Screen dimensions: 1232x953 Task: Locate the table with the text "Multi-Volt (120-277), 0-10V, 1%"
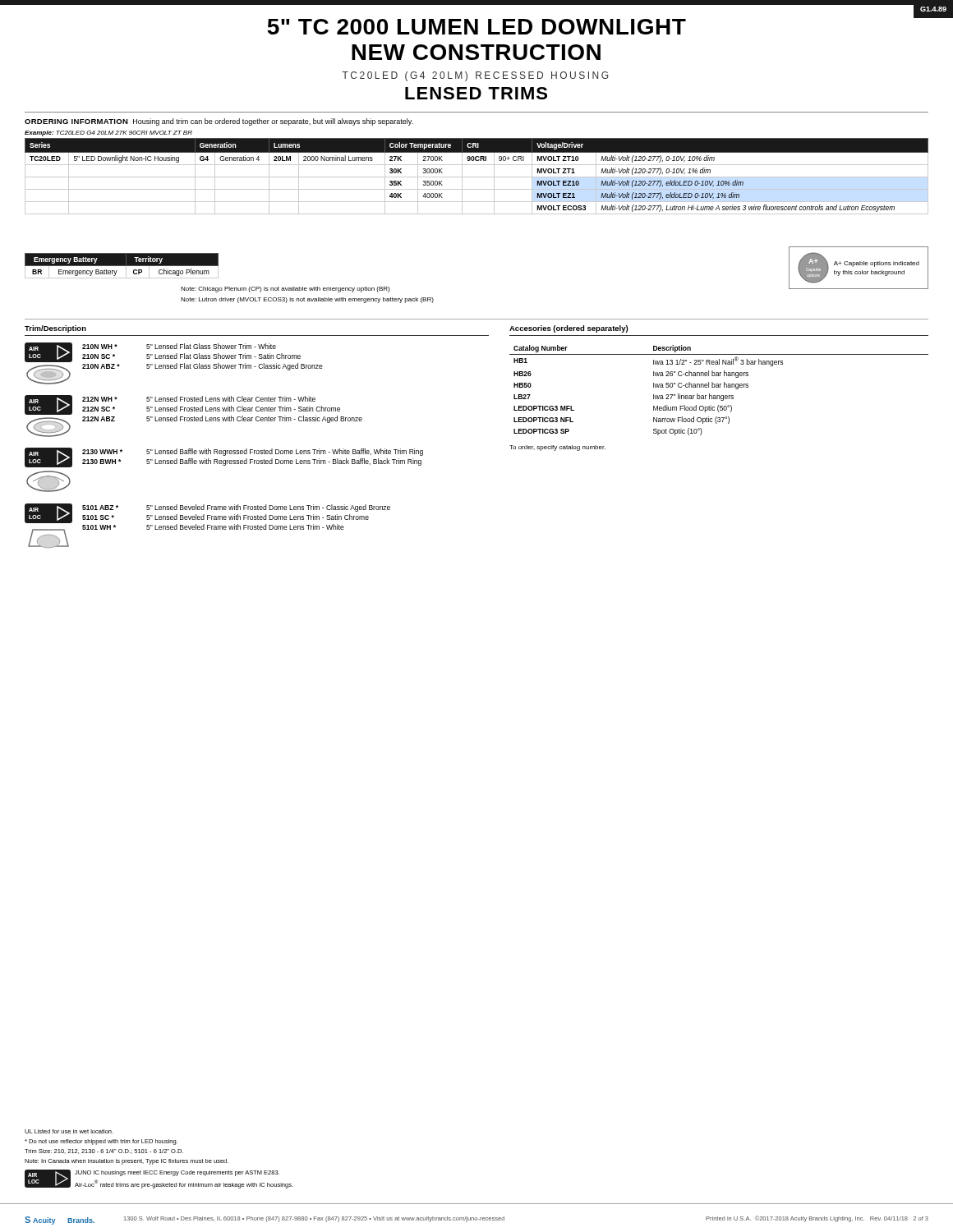(x=476, y=176)
